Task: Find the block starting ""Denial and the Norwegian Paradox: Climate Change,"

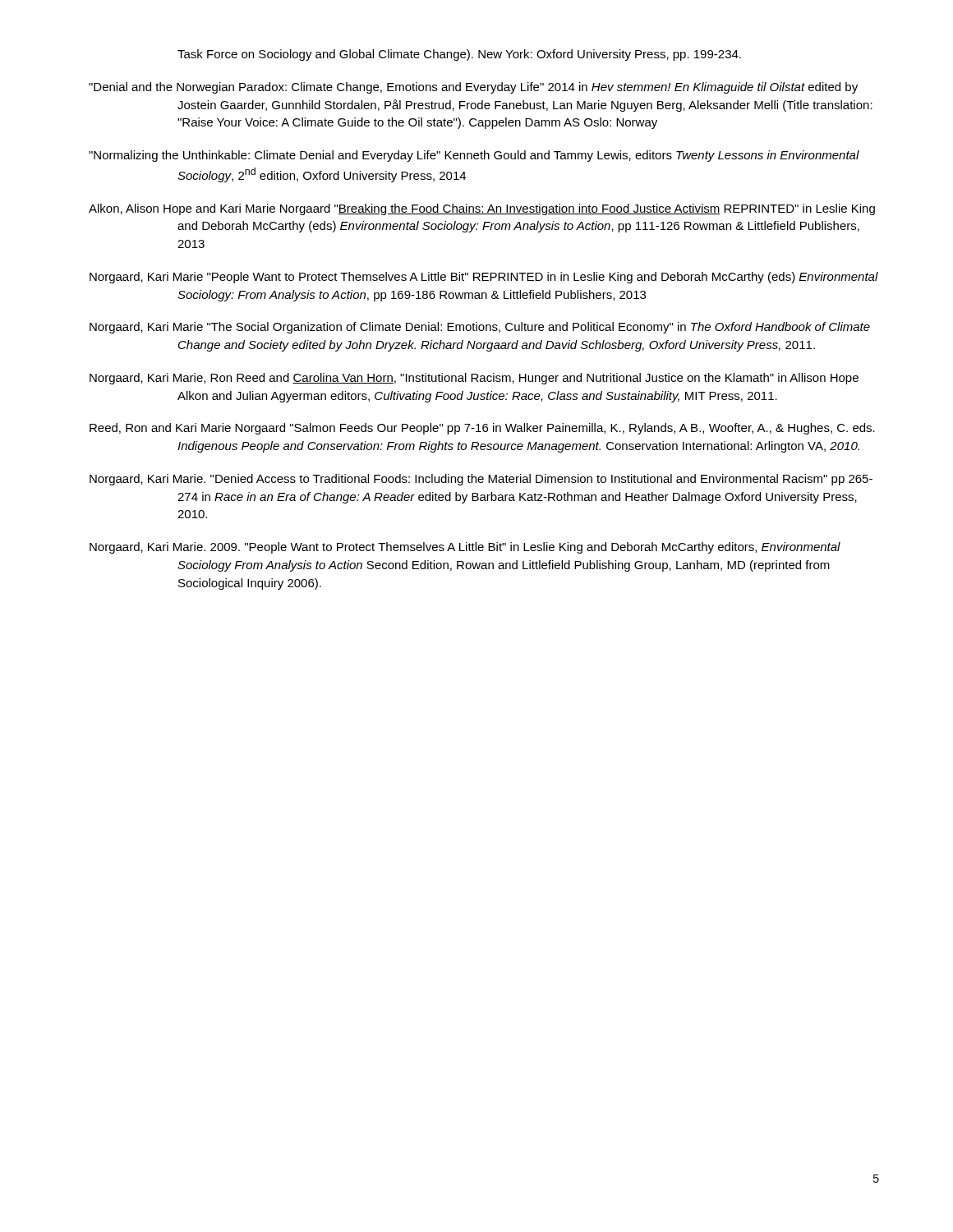Action: 484,105
